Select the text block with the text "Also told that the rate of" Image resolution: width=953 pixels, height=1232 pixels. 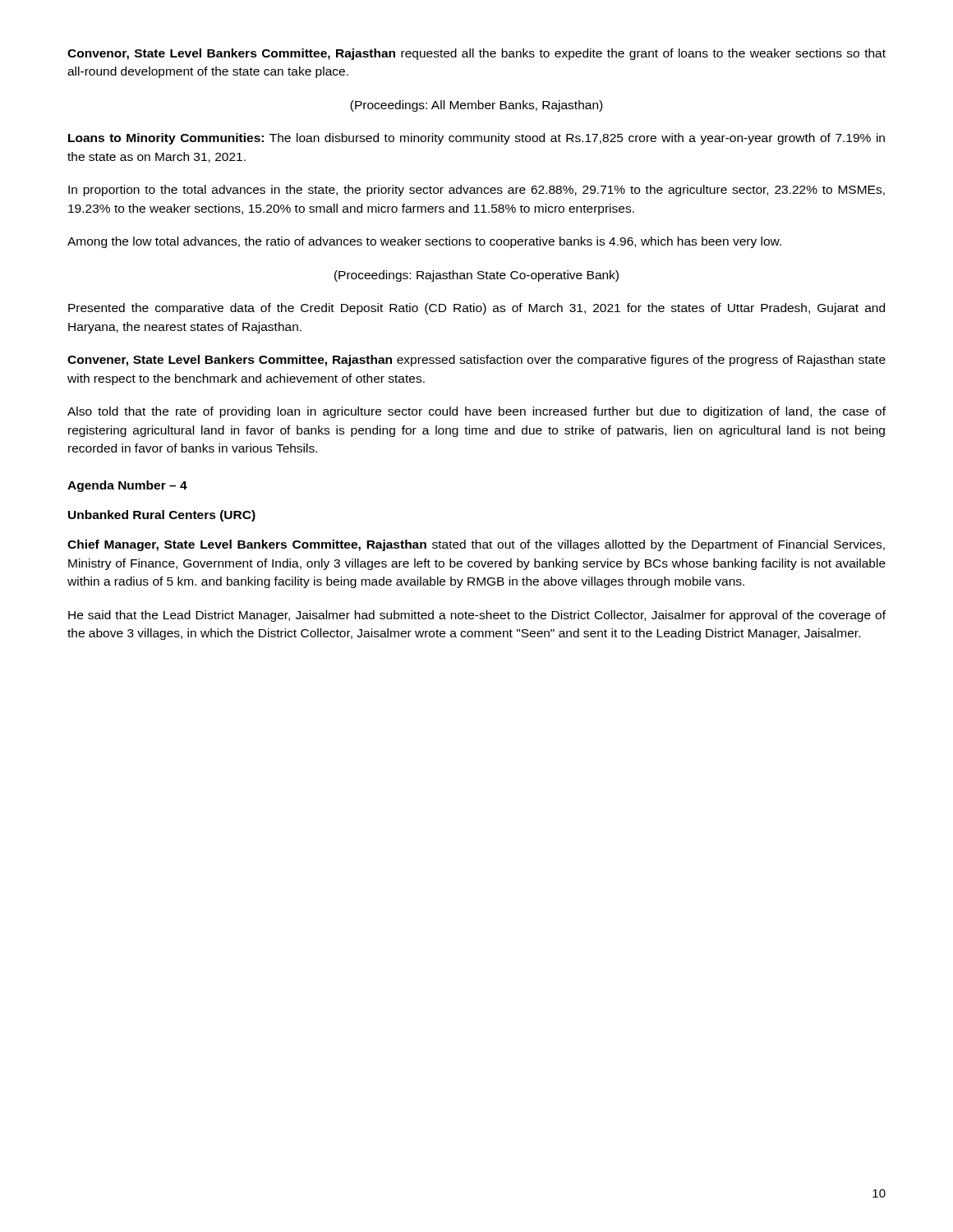pos(476,430)
